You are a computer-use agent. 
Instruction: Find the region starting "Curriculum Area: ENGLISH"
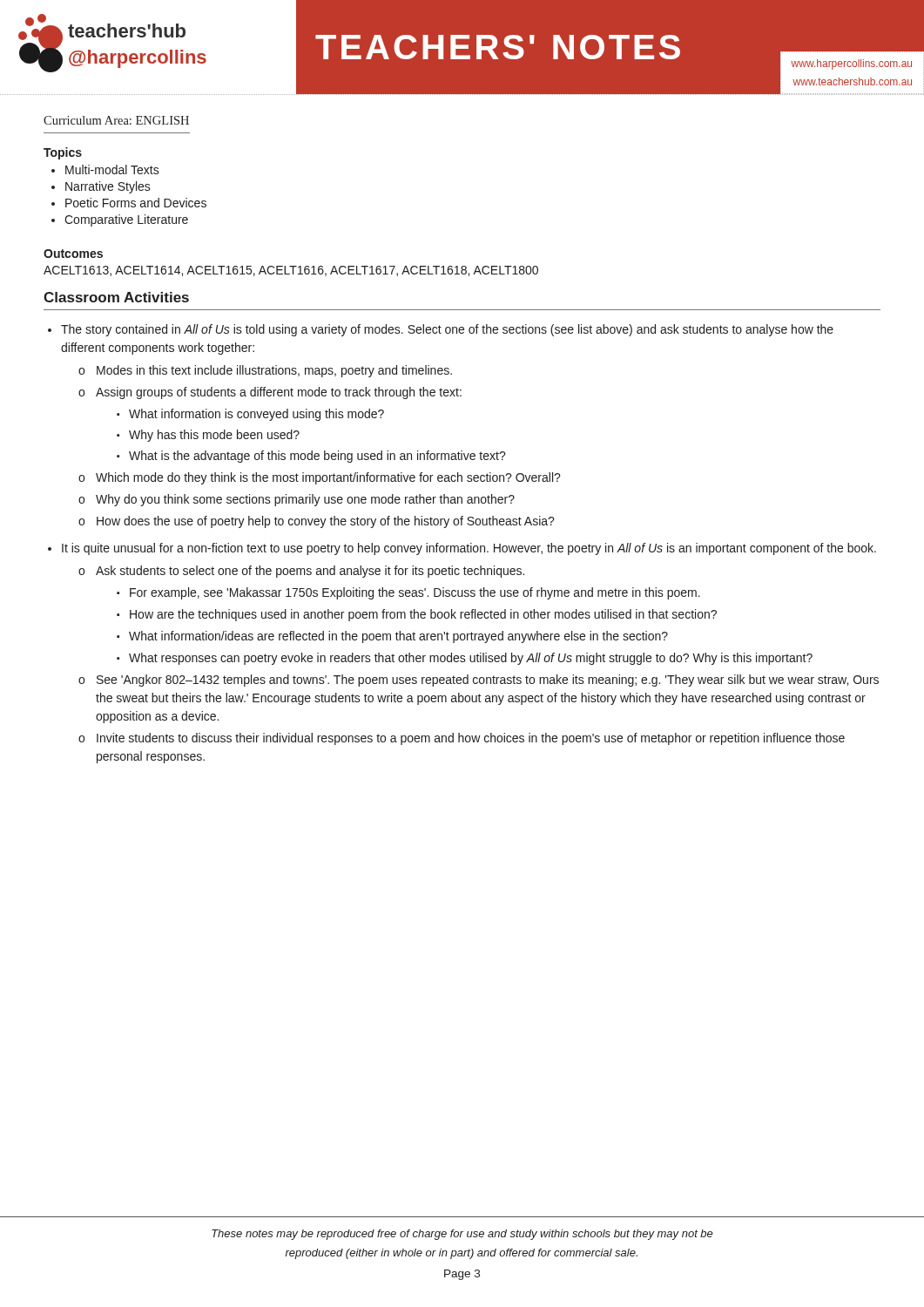[x=116, y=120]
